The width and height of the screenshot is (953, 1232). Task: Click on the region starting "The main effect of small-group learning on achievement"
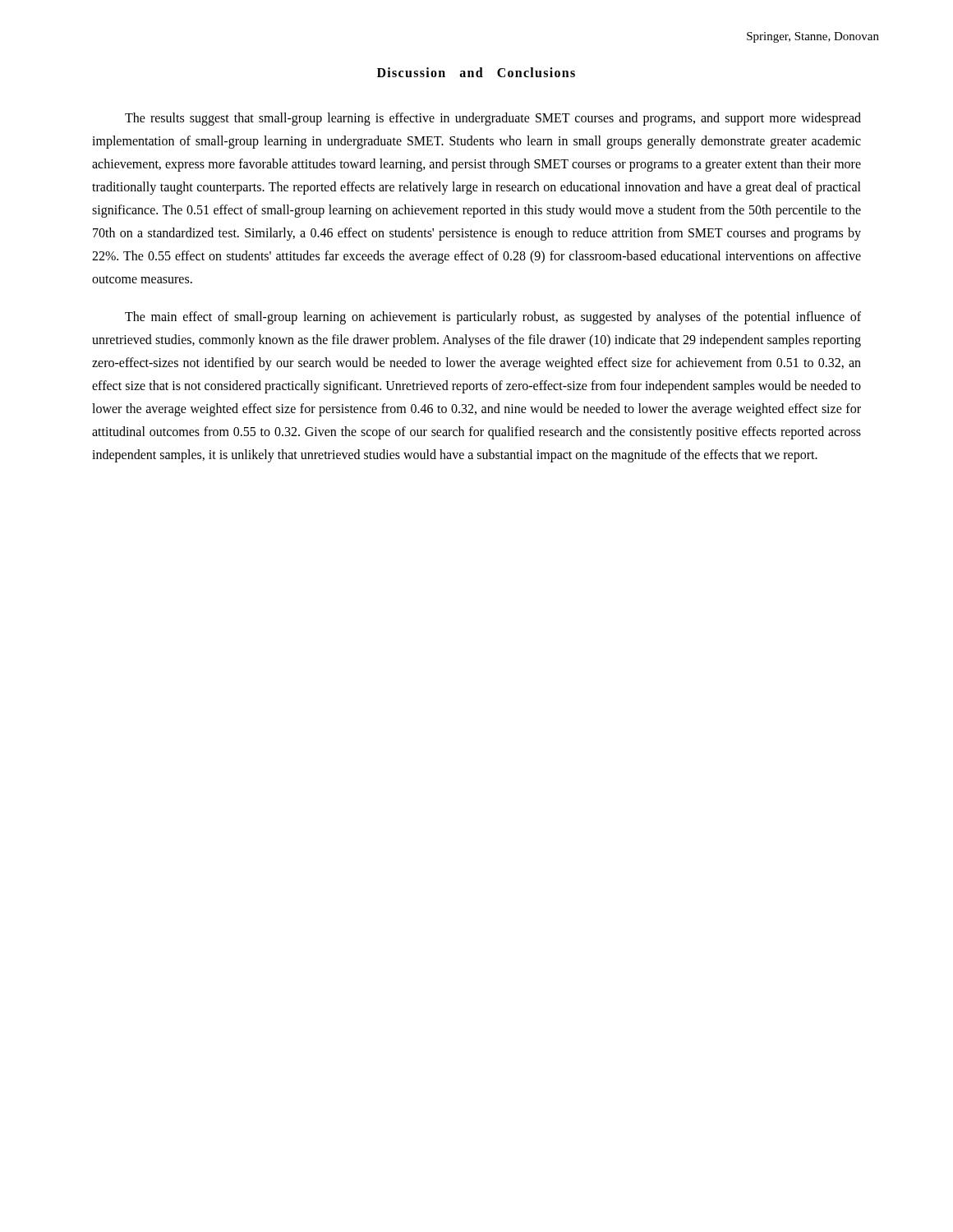pos(476,385)
